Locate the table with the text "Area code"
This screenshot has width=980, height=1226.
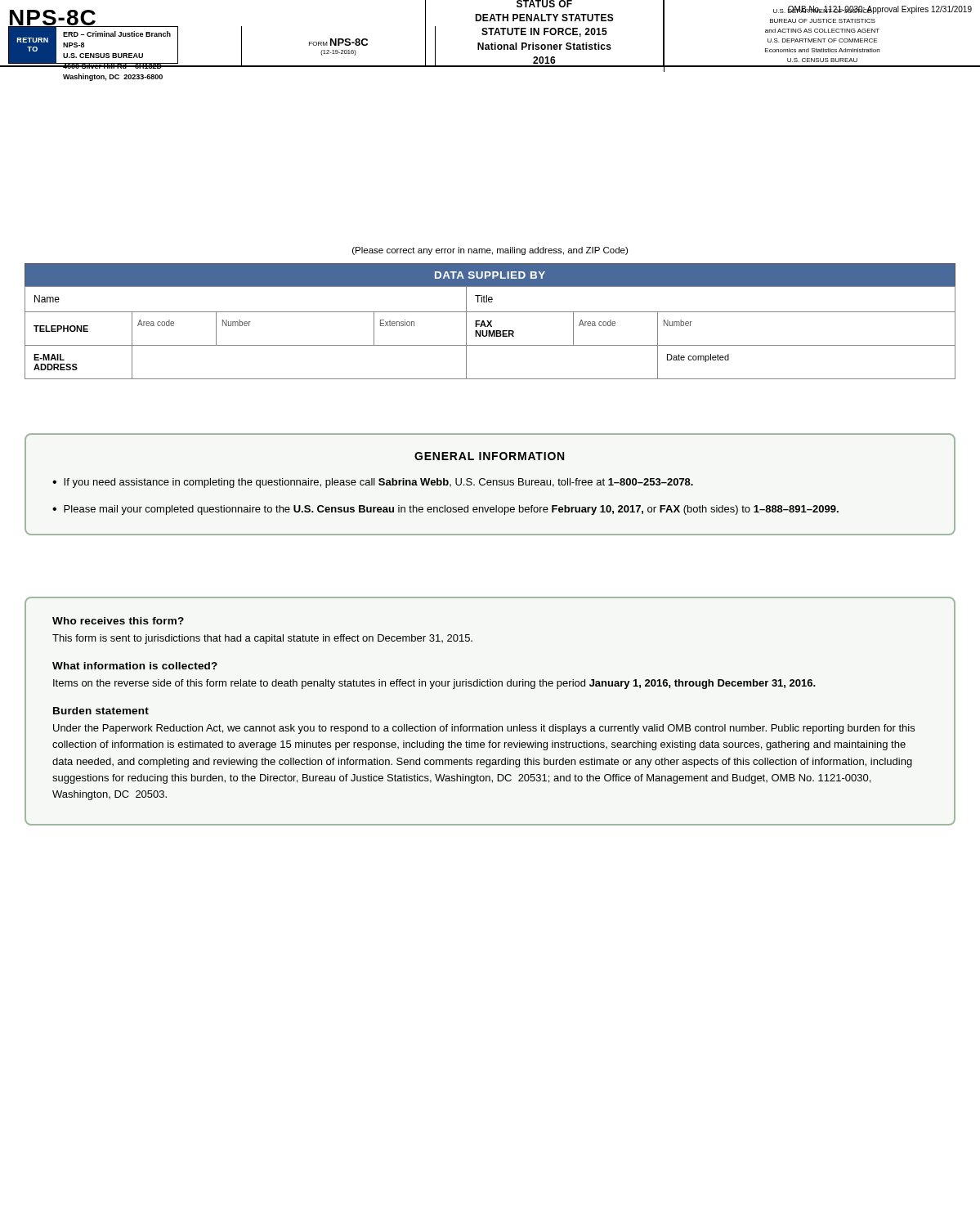[x=490, y=321]
